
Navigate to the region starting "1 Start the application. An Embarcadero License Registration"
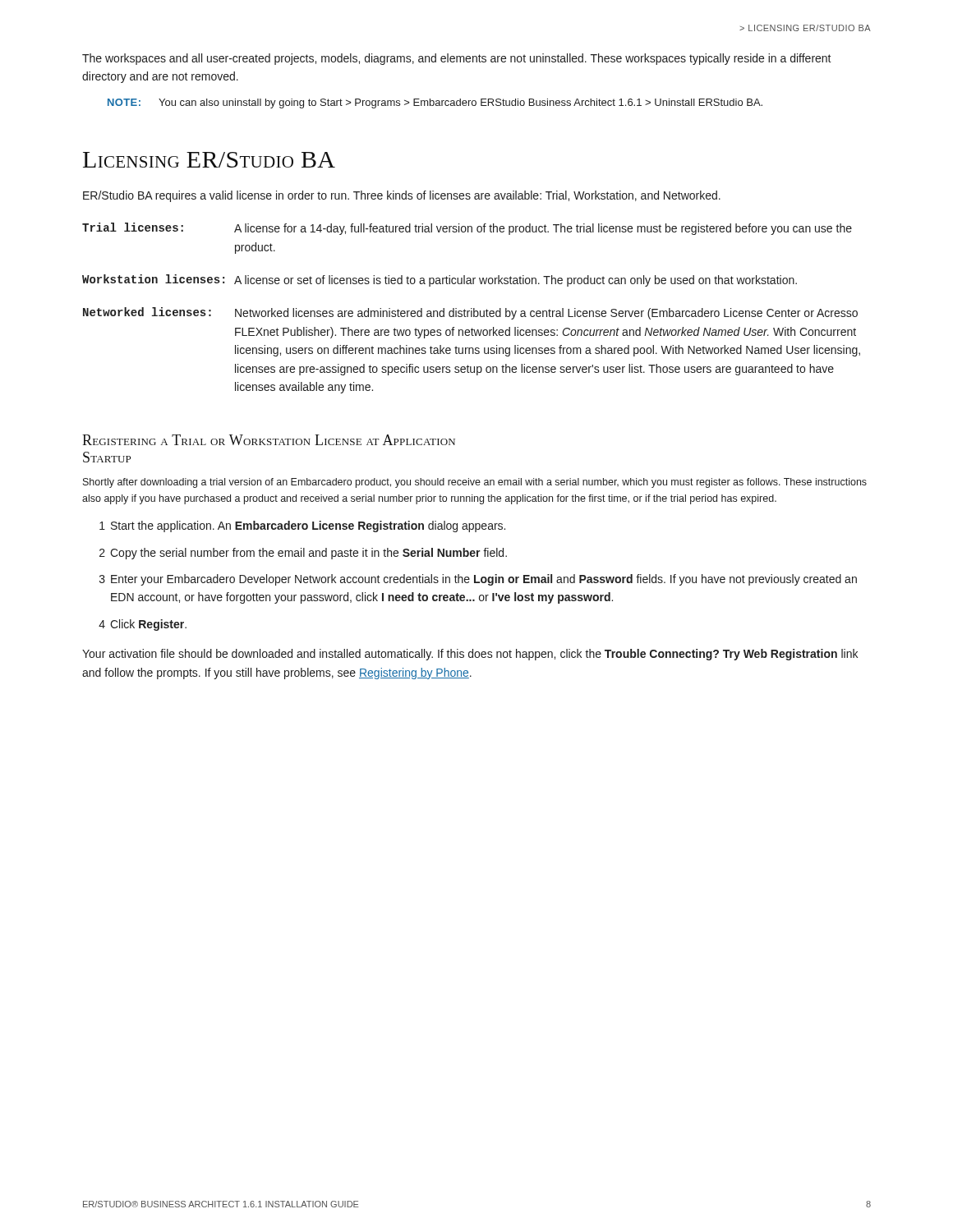coord(476,526)
